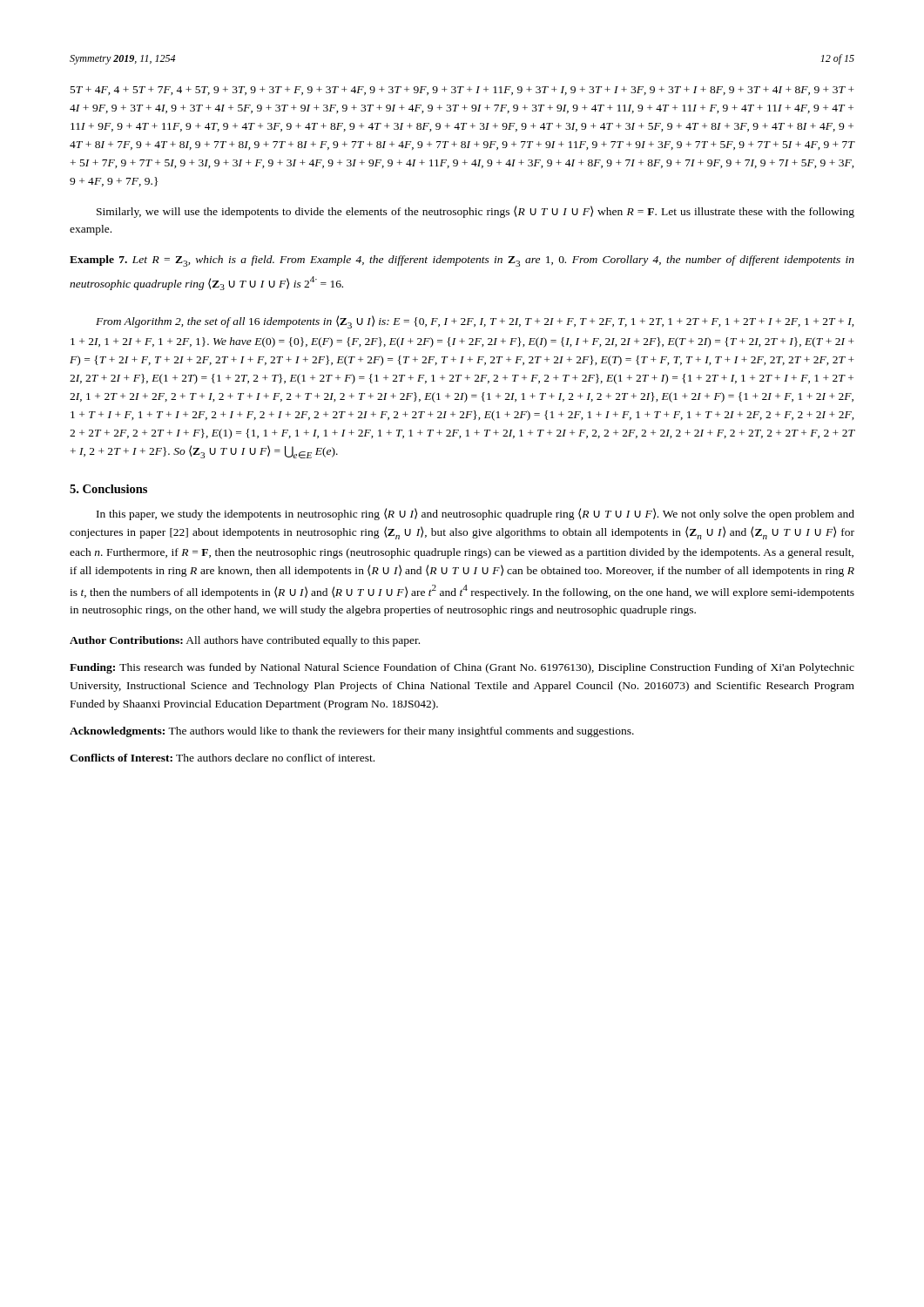Locate the region starting "Funding: This research was funded by National Natural"
This screenshot has width=924, height=1307.
point(462,685)
